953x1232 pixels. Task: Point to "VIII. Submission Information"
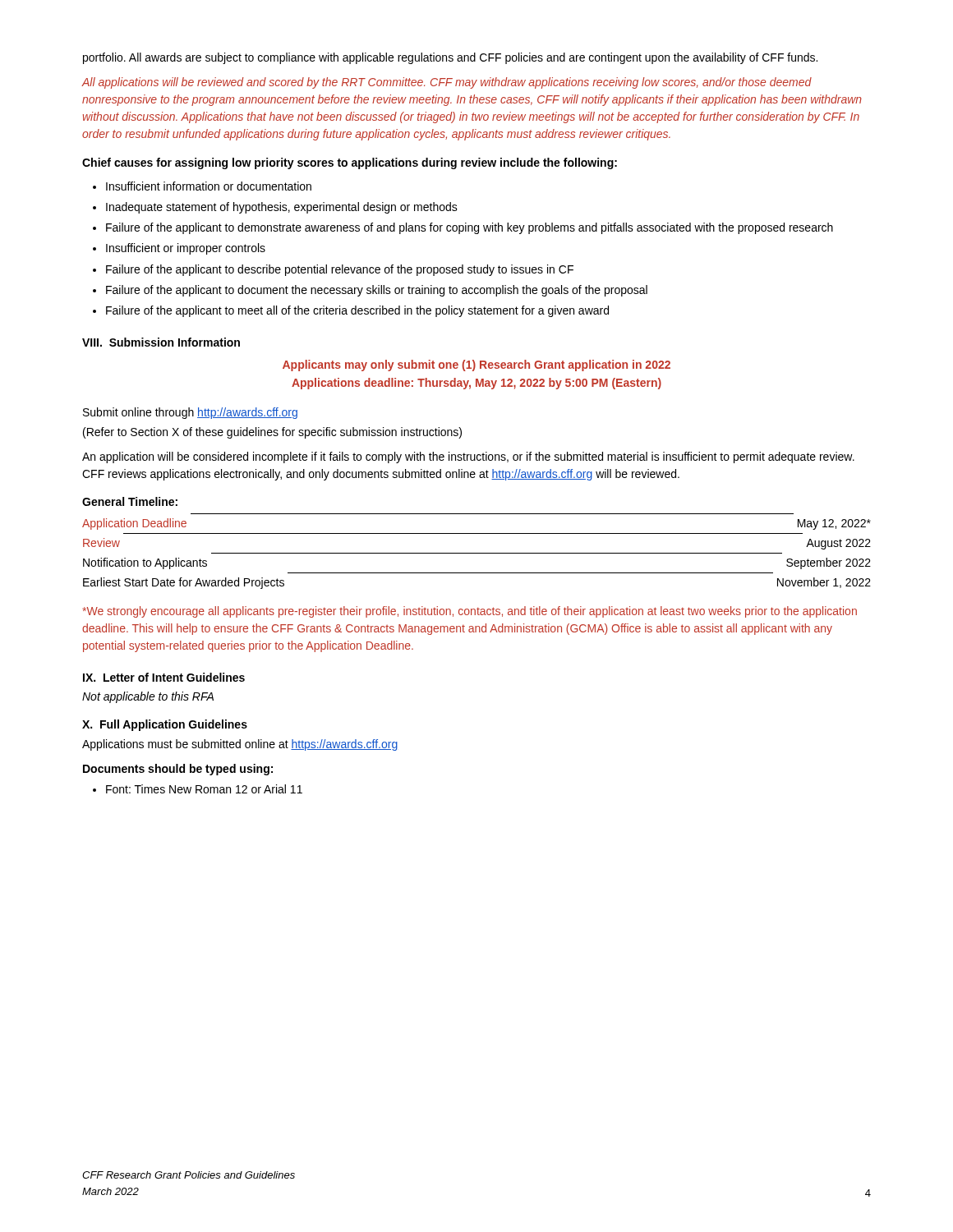pos(161,342)
